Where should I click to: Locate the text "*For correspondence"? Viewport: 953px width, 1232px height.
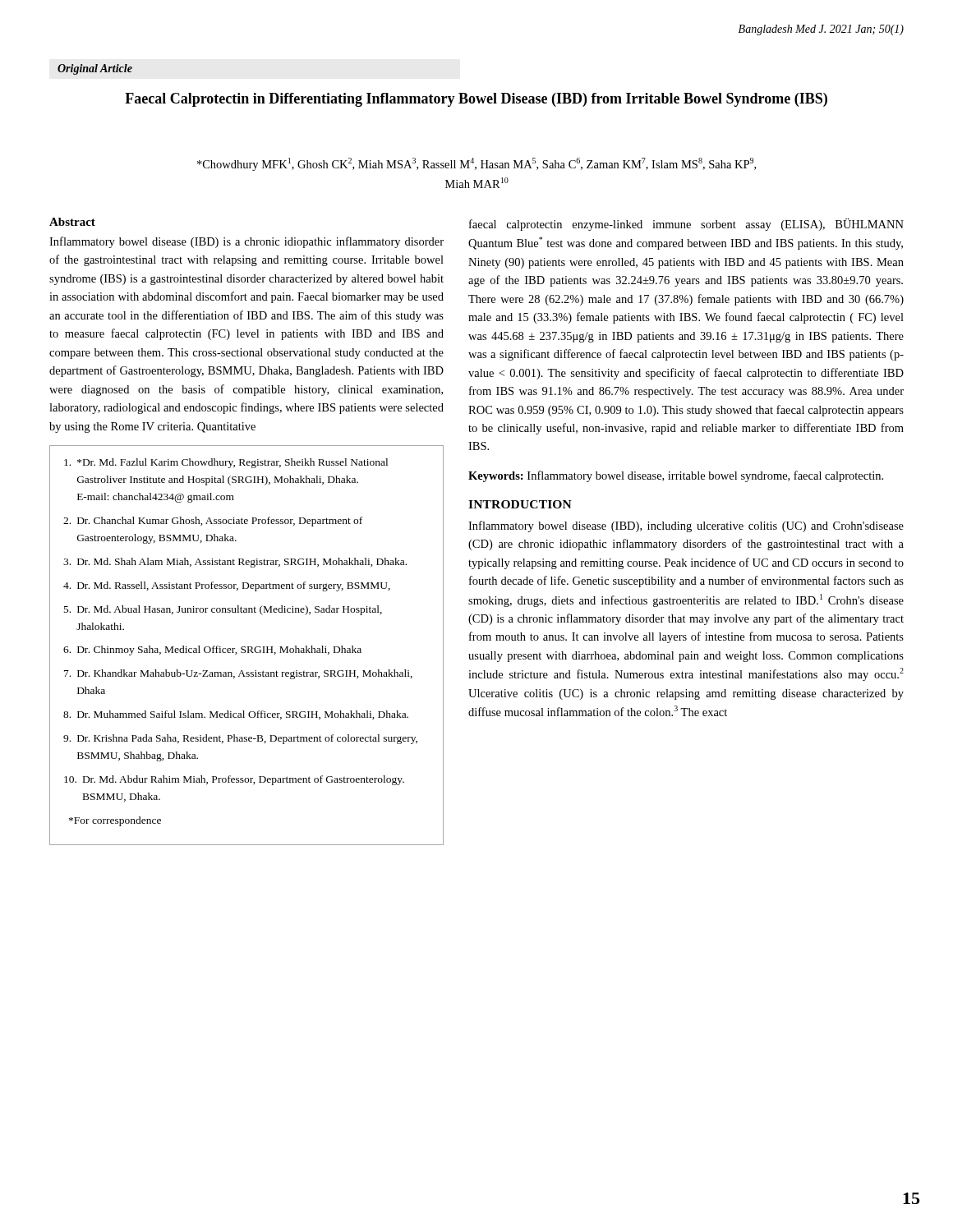[x=115, y=821]
